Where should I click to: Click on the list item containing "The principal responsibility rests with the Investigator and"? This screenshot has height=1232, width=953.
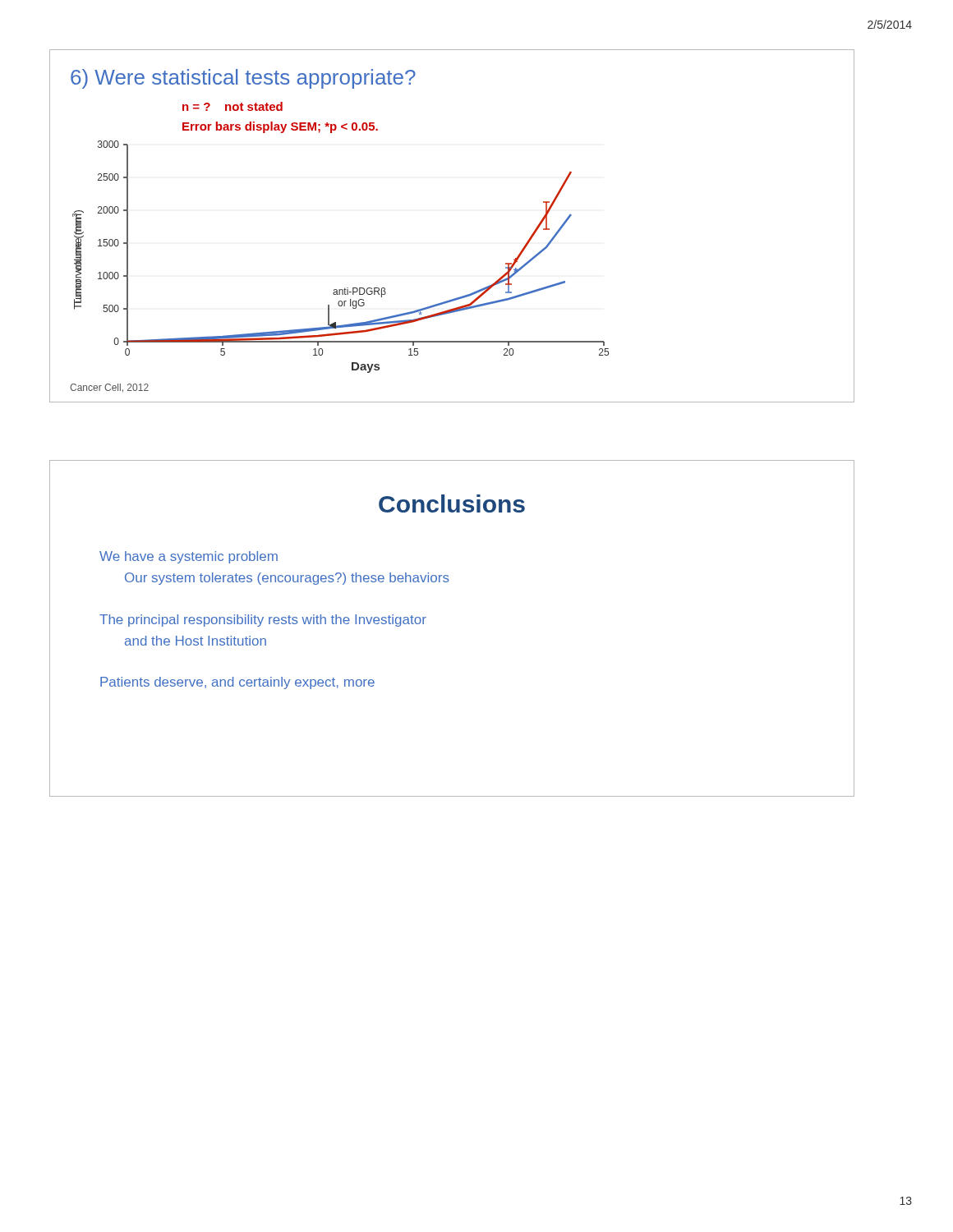263,621
